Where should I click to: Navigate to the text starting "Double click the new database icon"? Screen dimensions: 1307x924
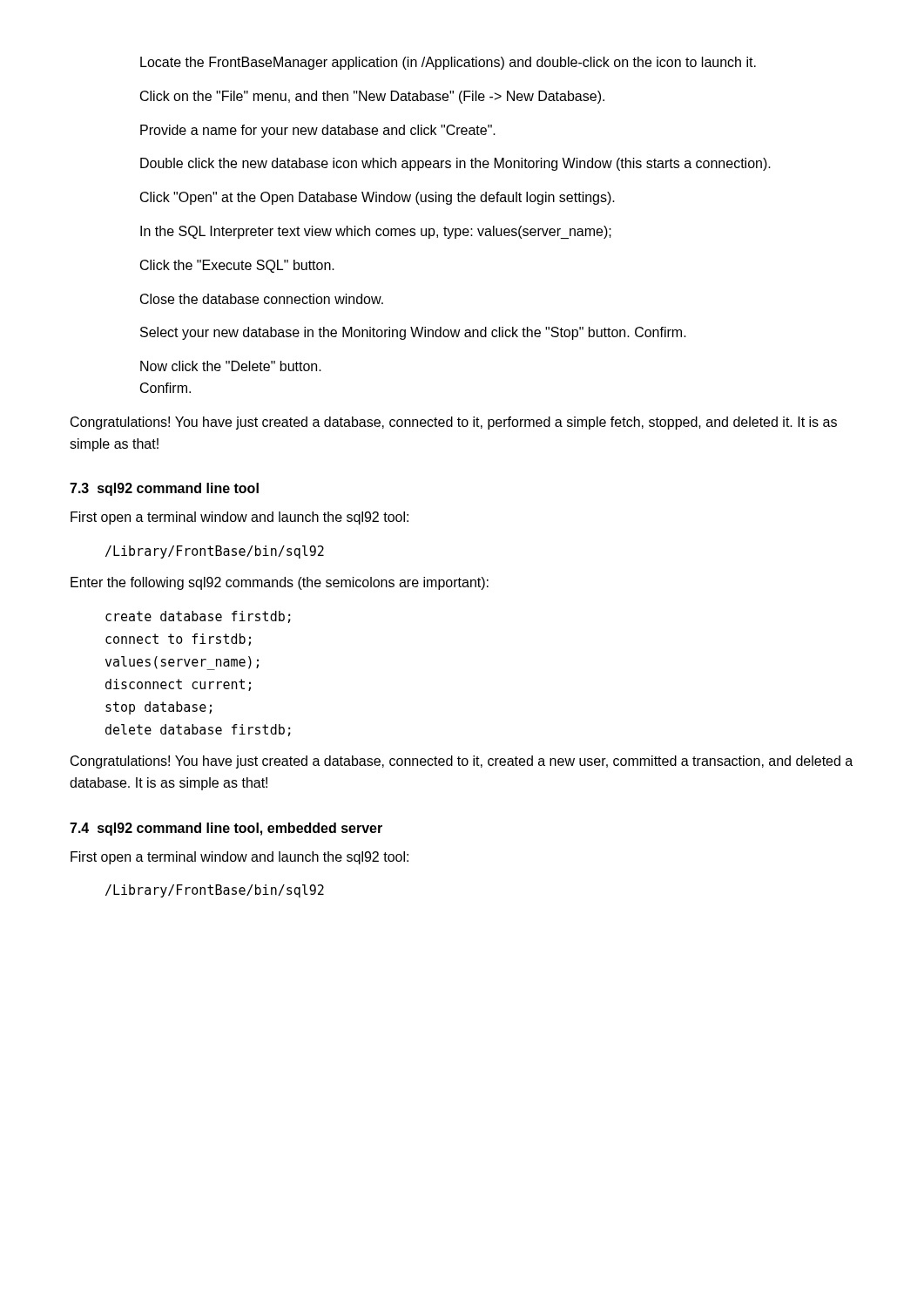point(497,164)
